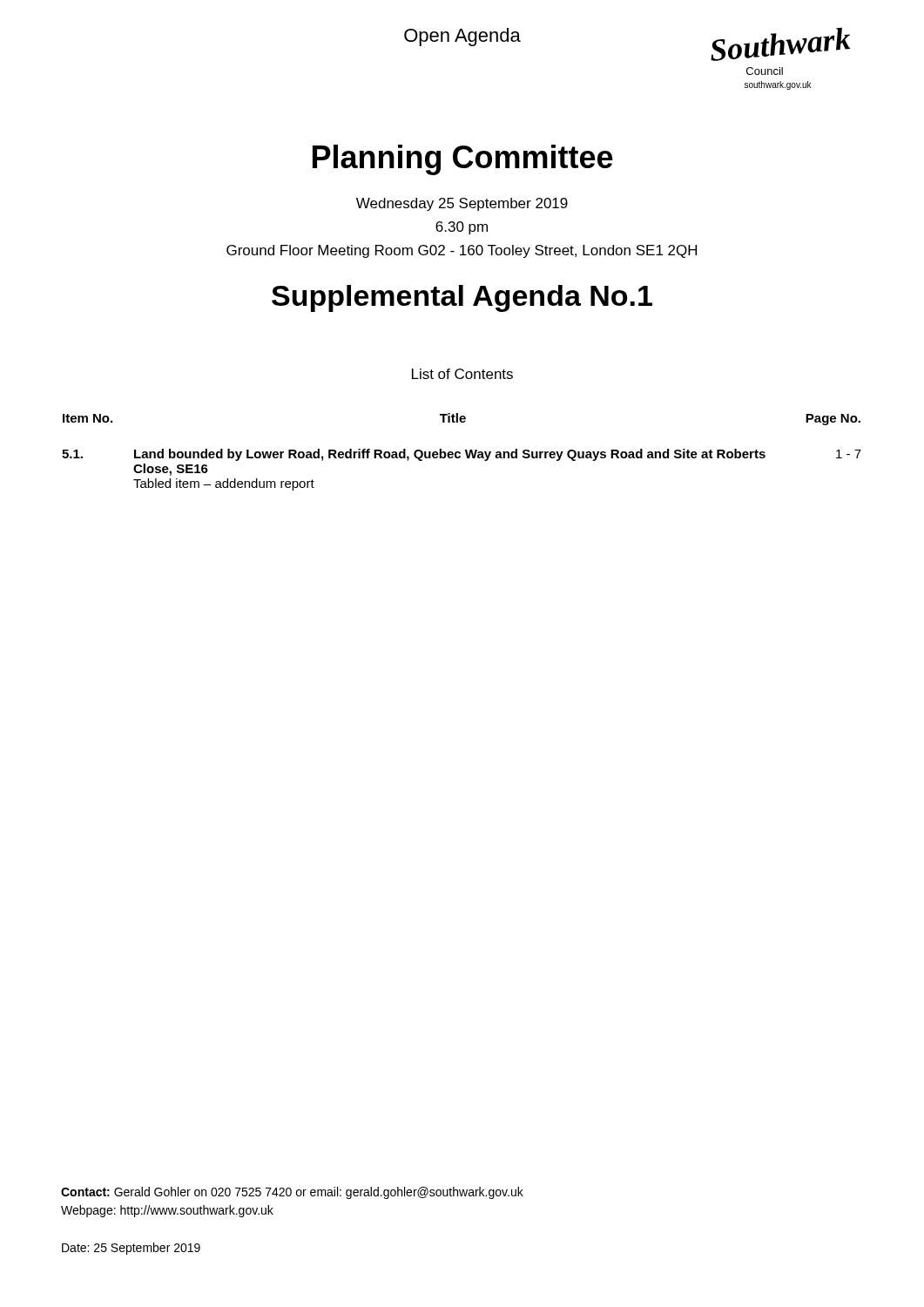Image resolution: width=924 pixels, height=1307 pixels.
Task: Find the table that mentions "Item No."
Action: pyautogui.click(x=462, y=450)
